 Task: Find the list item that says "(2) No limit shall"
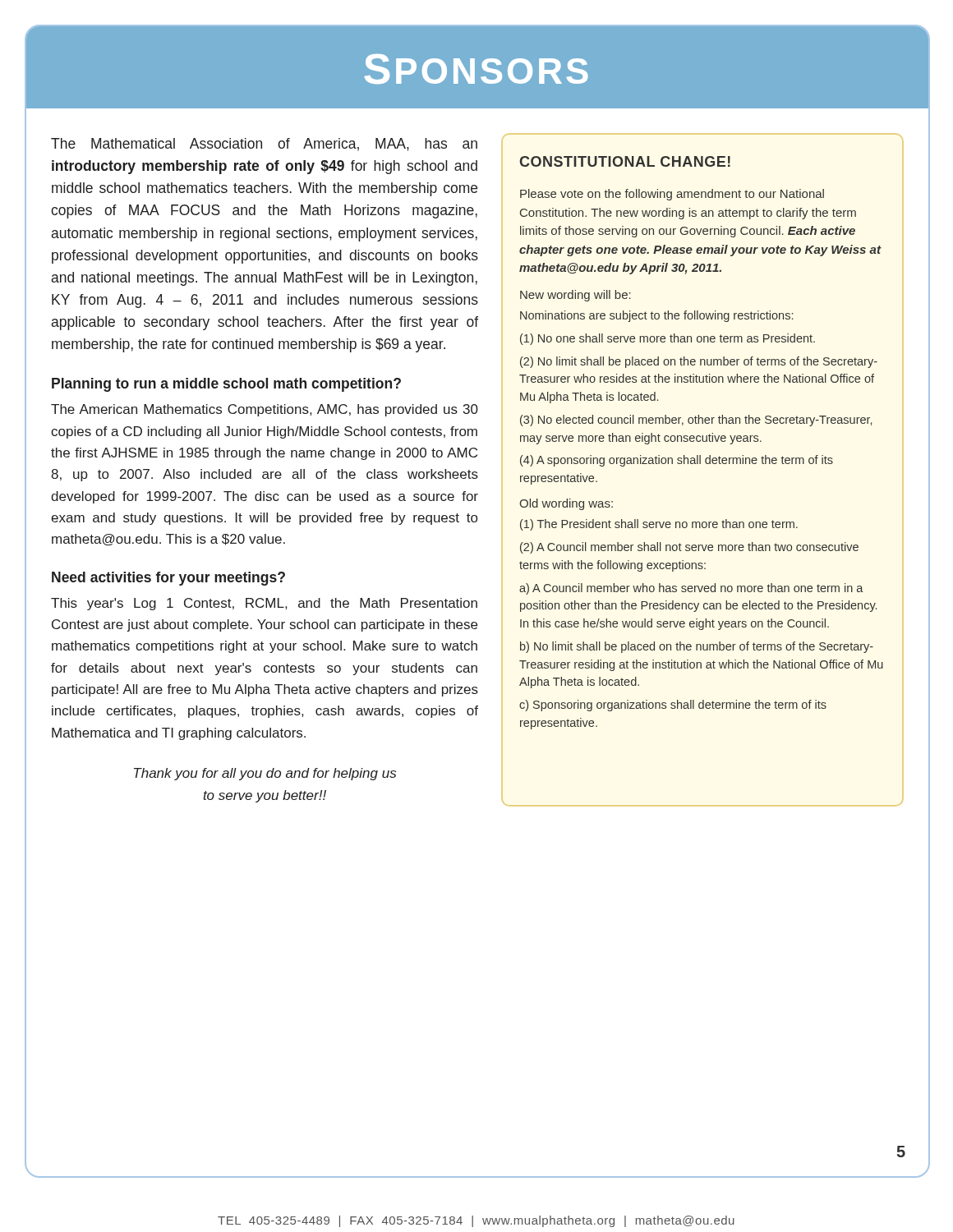click(702, 380)
